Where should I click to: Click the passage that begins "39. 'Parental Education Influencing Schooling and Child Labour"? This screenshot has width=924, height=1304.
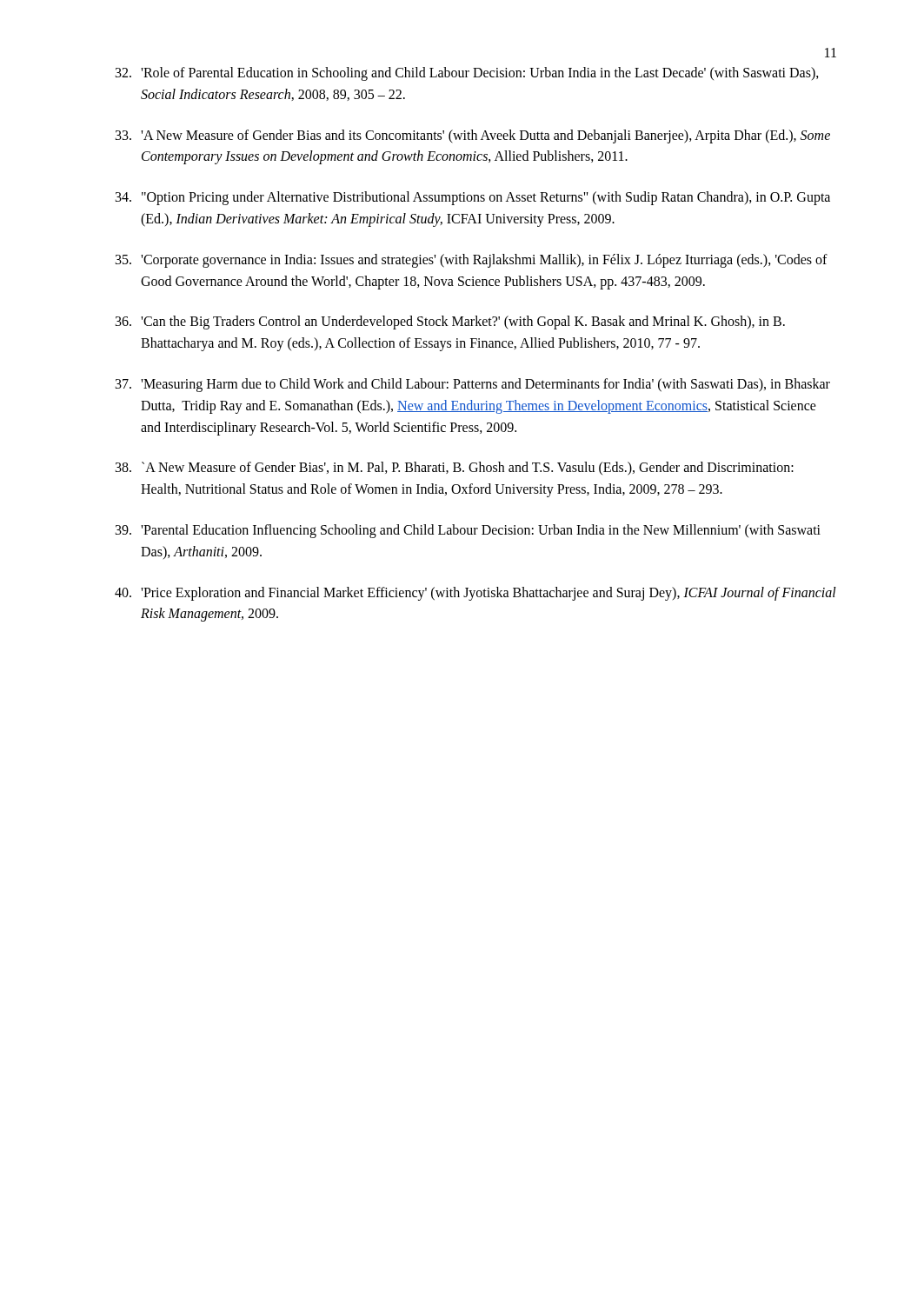pyautogui.click(x=462, y=541)
